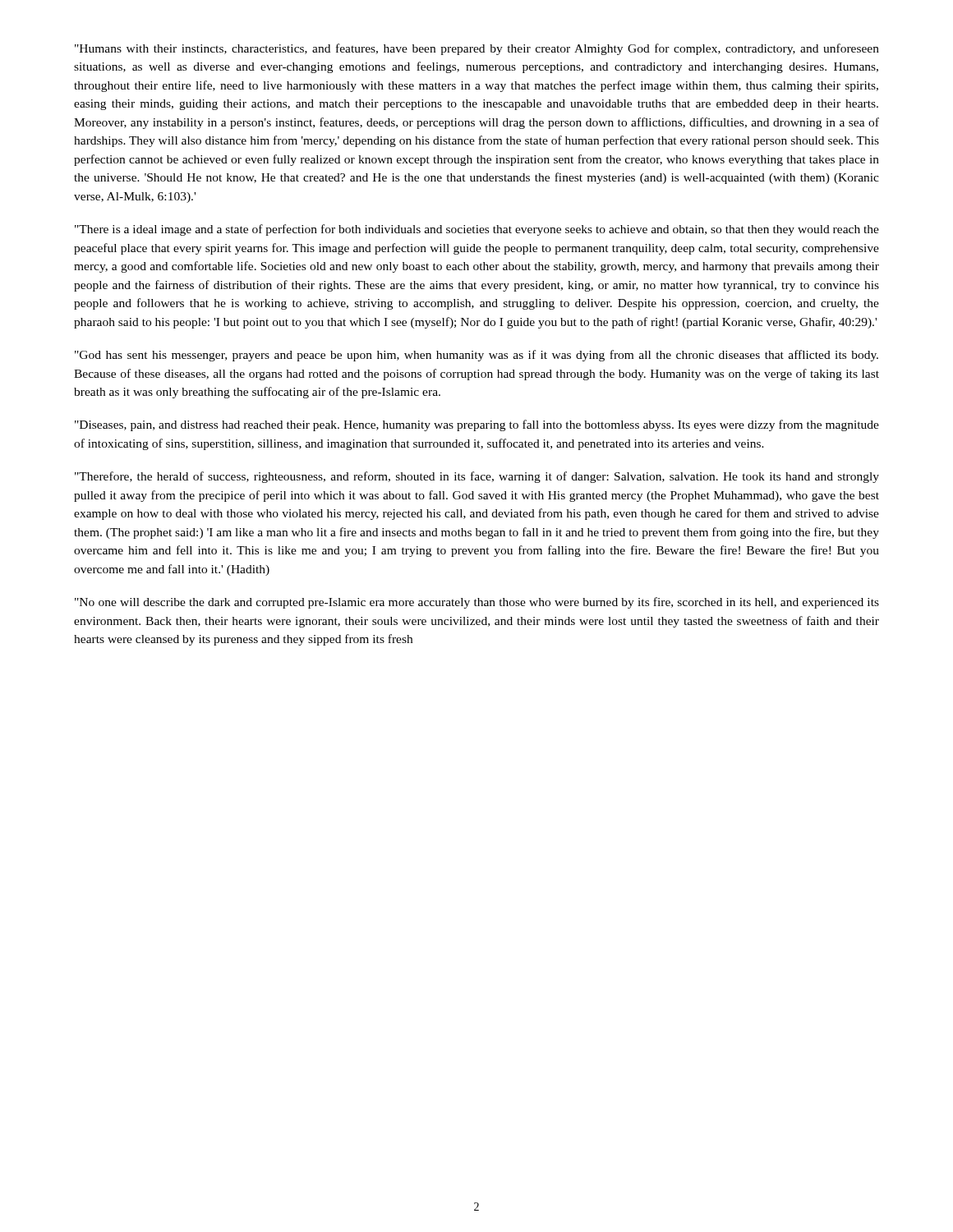Find the text block starting ""God has sent"
The width and height of the screenshot is (953, 1232).
(476, 373)
